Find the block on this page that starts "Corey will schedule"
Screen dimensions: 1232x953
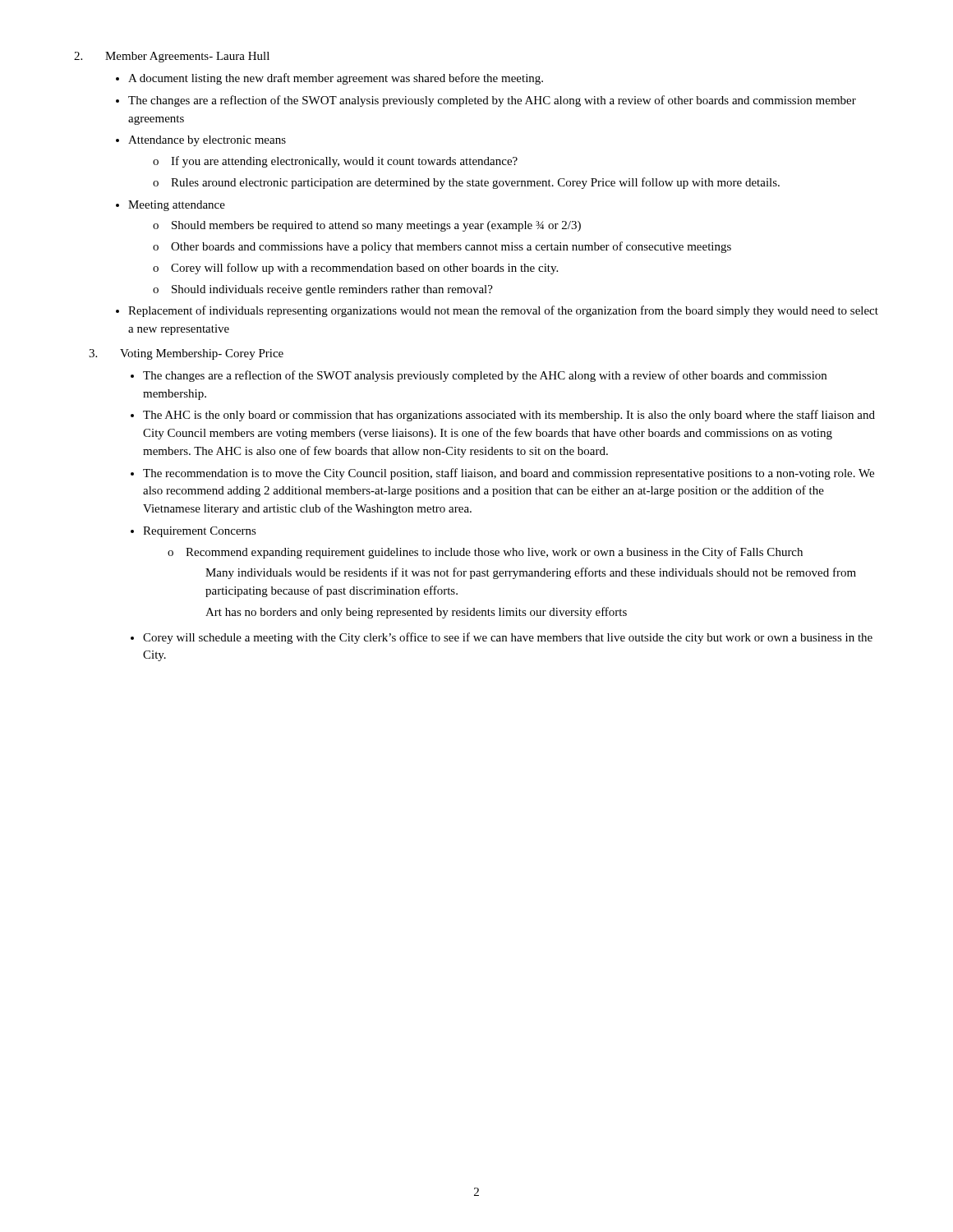click(x=508, y=646)
